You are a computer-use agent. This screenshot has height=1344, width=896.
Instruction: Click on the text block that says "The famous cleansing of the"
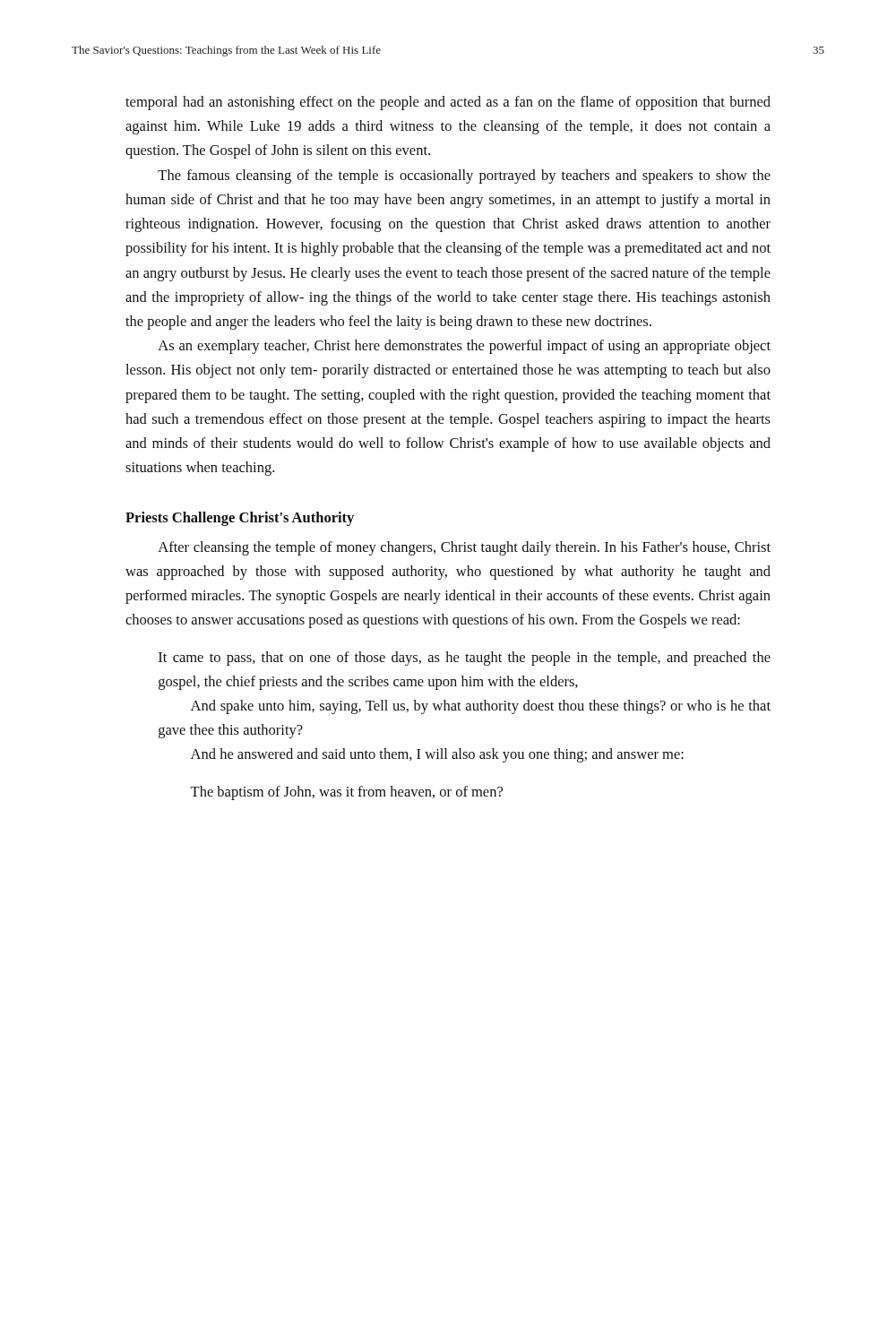coord(448,248)
